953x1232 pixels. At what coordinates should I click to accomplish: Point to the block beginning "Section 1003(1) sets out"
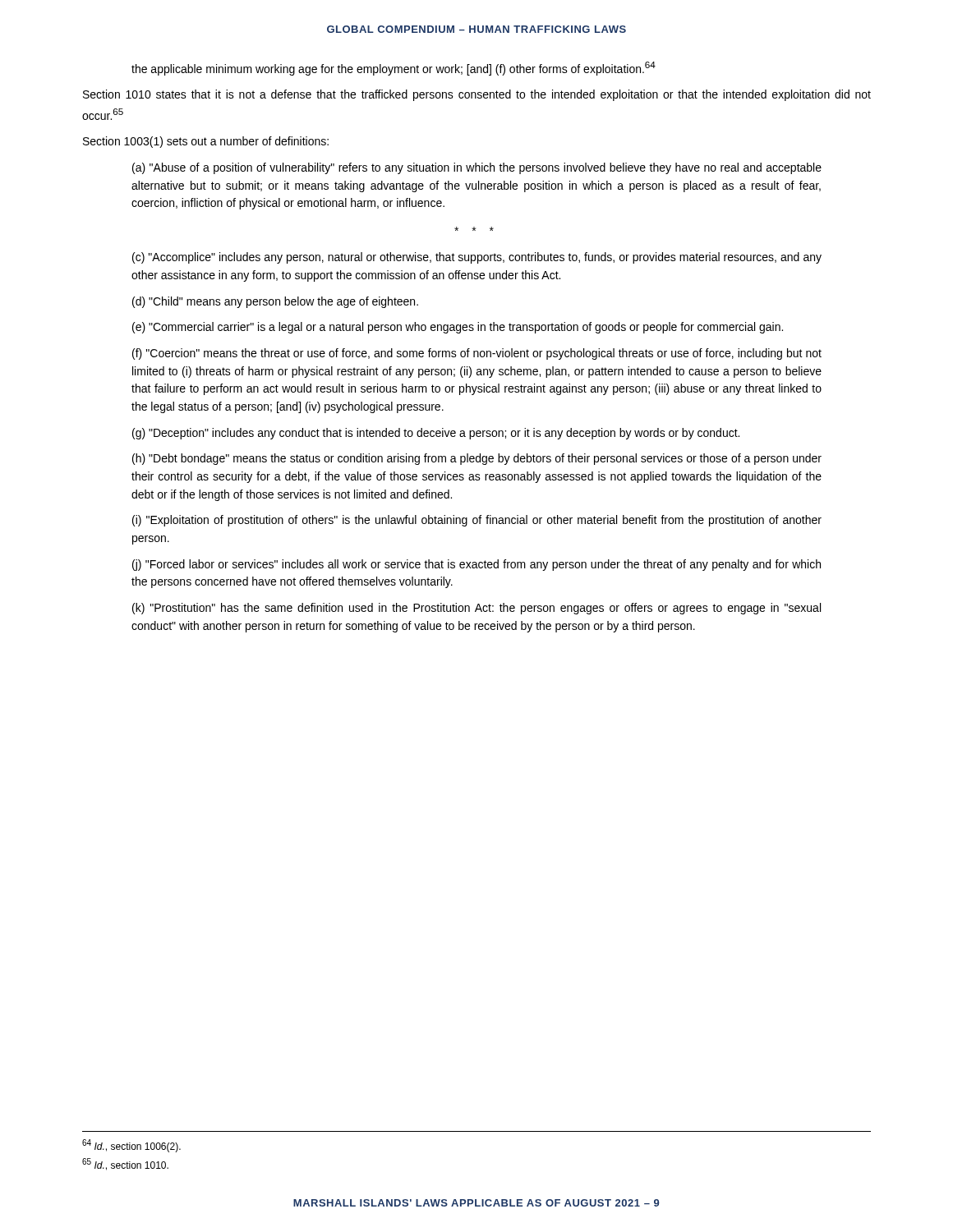pos(206,142)
